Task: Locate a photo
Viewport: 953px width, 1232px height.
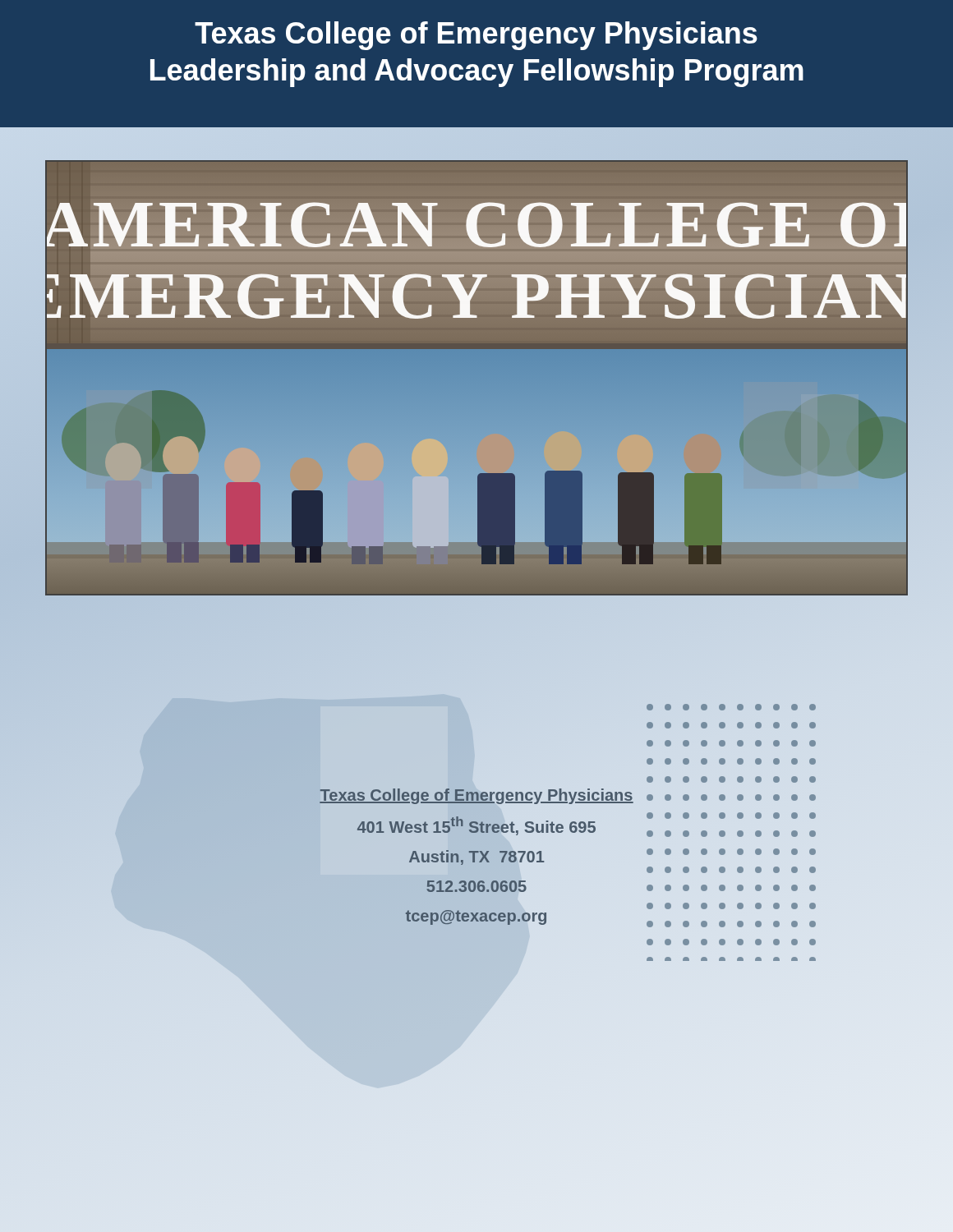Action: pyautogui.click(x=476, y=378)
